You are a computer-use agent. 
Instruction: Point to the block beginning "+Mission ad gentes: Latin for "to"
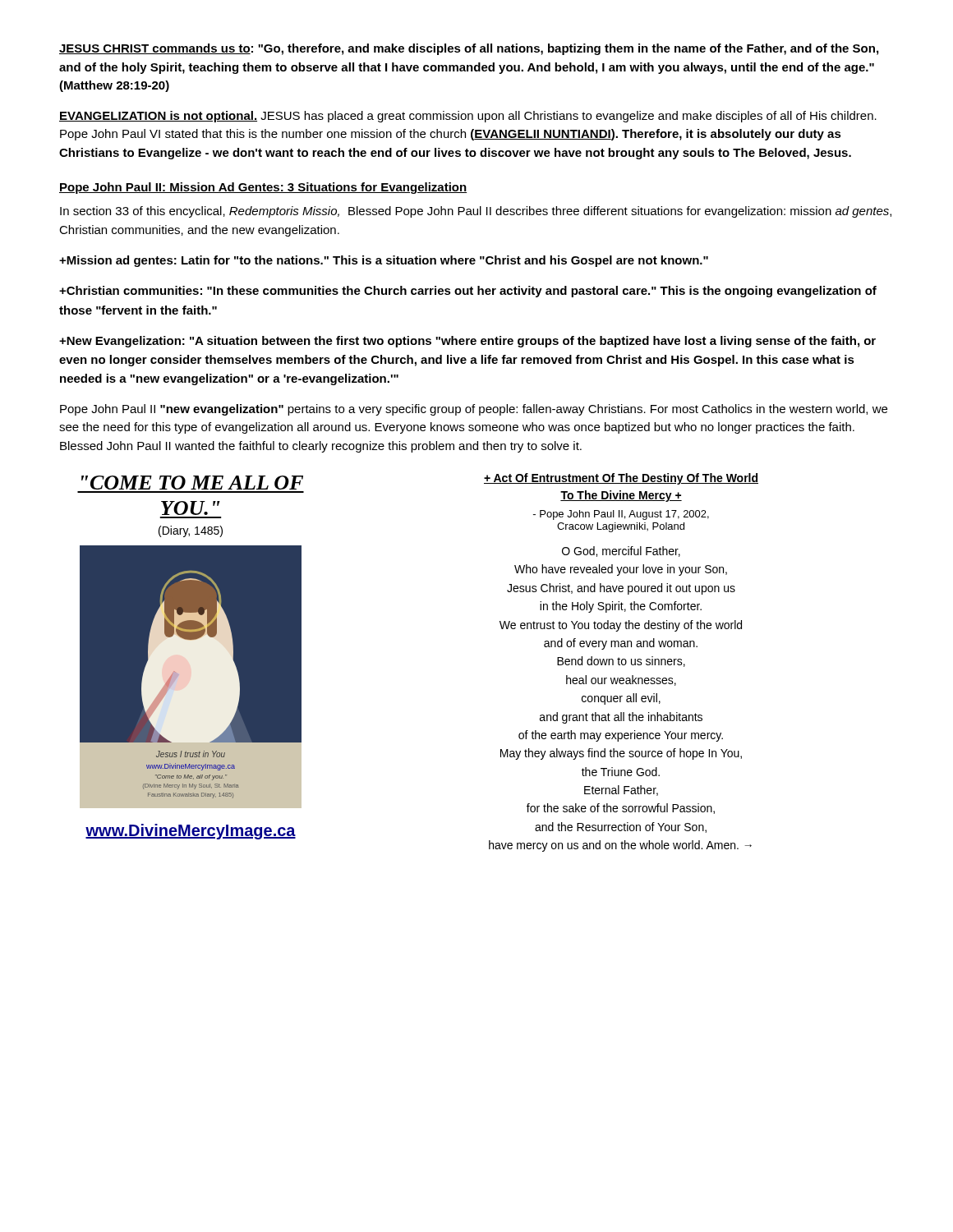pos(384,260)
